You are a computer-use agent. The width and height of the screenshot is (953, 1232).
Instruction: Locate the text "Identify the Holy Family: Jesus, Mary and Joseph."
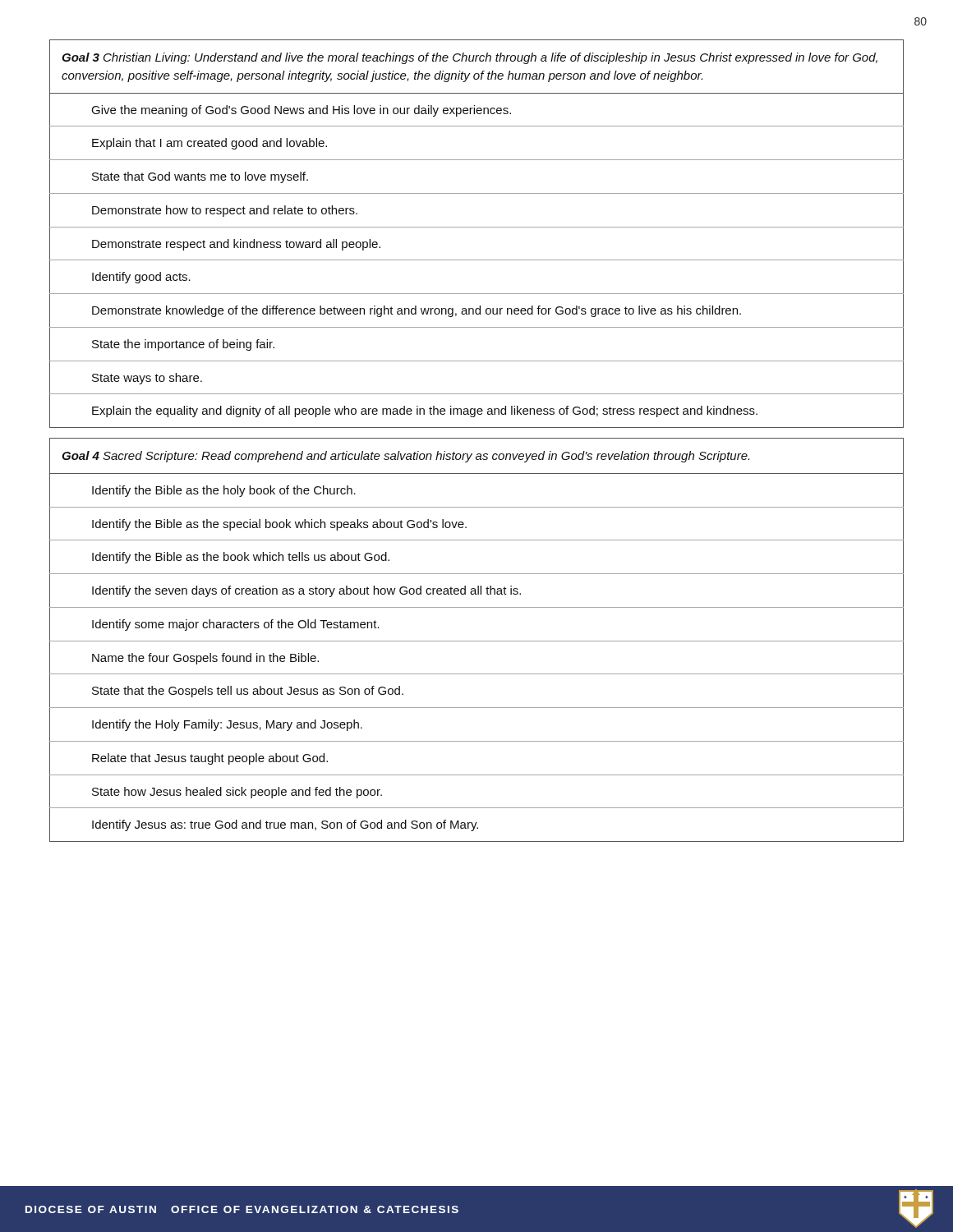[227, 724]
